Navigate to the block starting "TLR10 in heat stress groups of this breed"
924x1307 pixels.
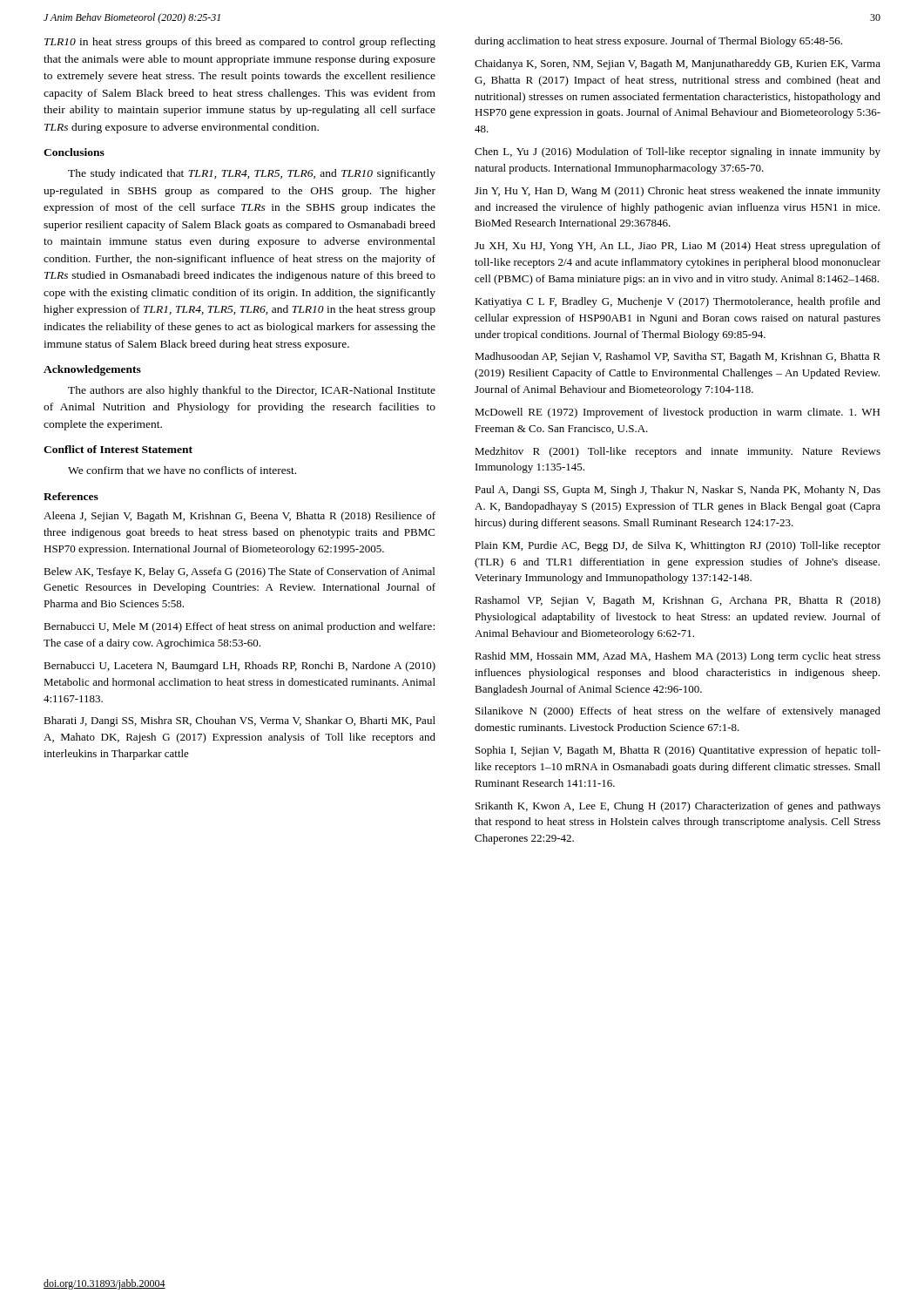click(240, 84)
